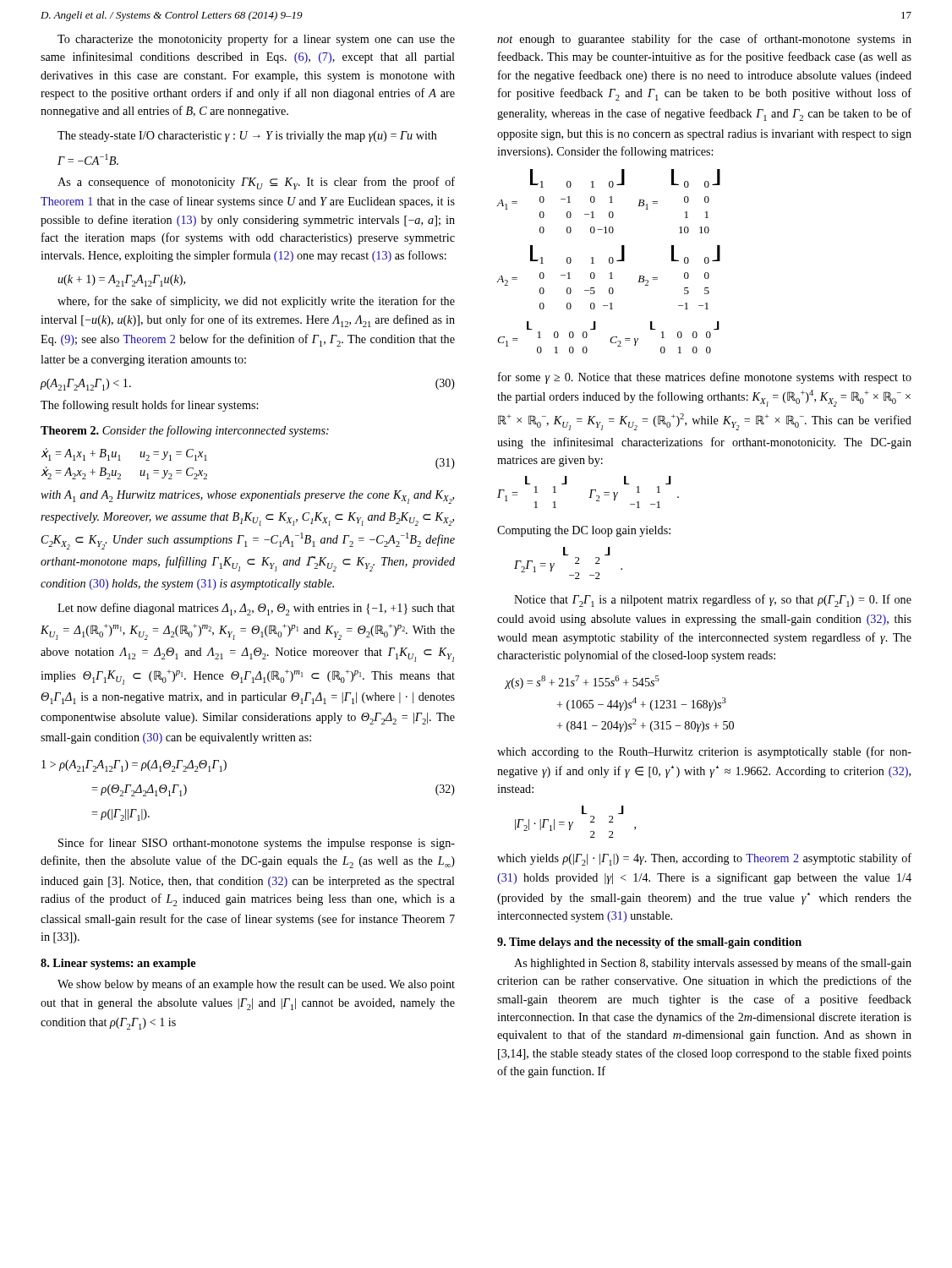Screen dimensions: 1268x952
Task: Where is the passage that starts "with A1 and"?
Action: click(x=248, y=539)
